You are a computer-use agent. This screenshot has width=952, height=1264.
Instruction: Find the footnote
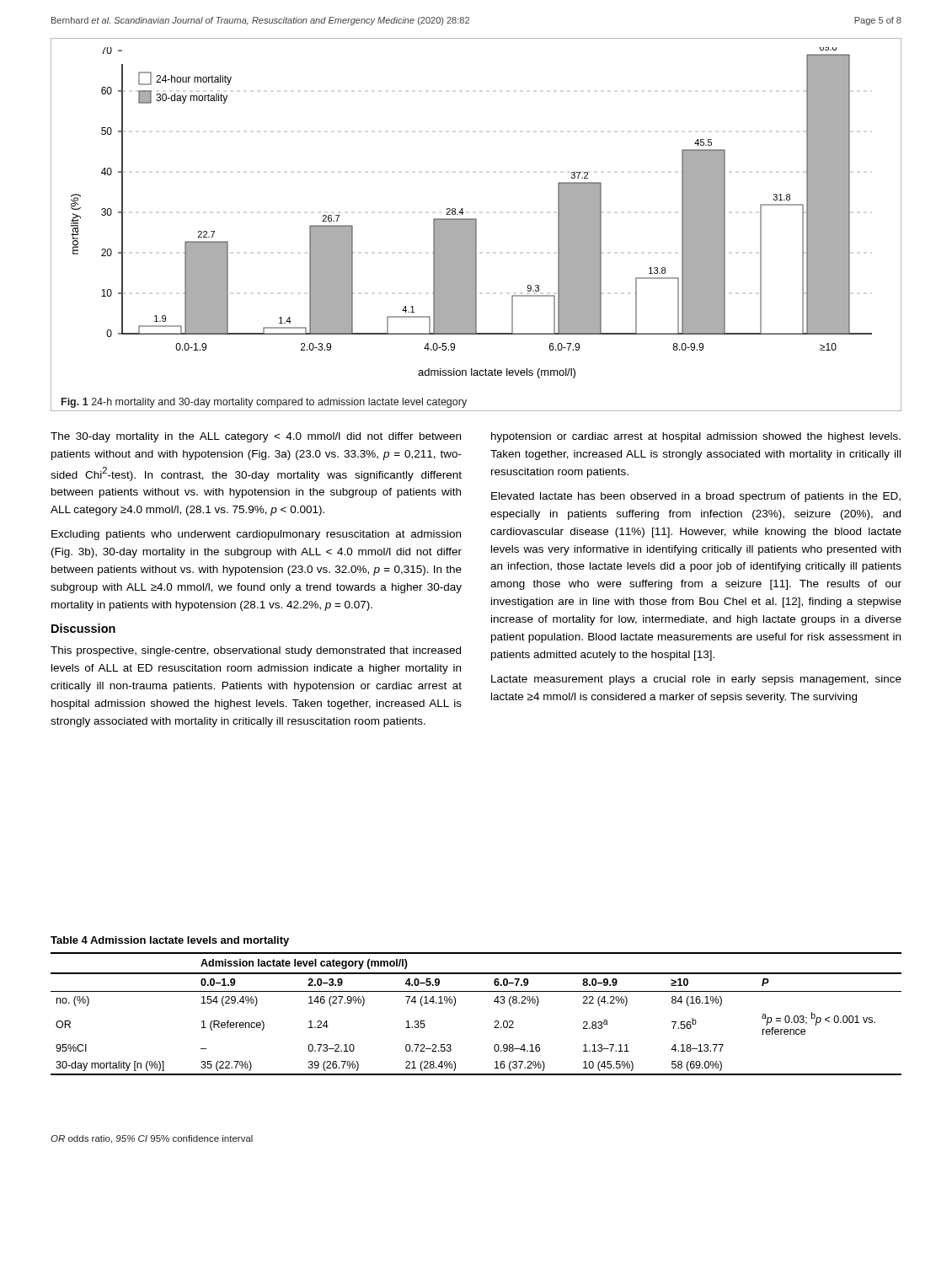point(152,1138)
